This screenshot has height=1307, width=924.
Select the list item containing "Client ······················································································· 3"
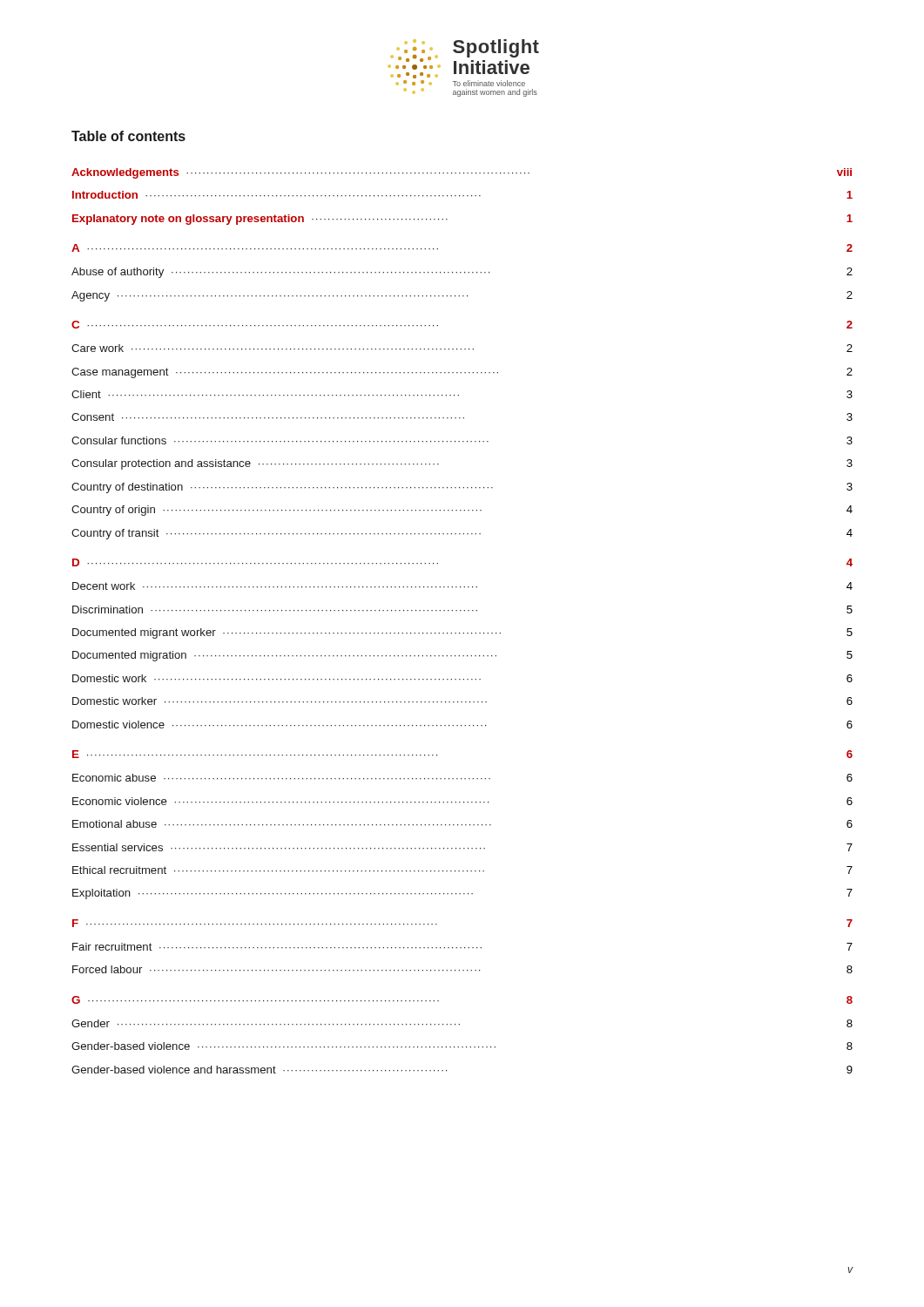tap(462, 395)
